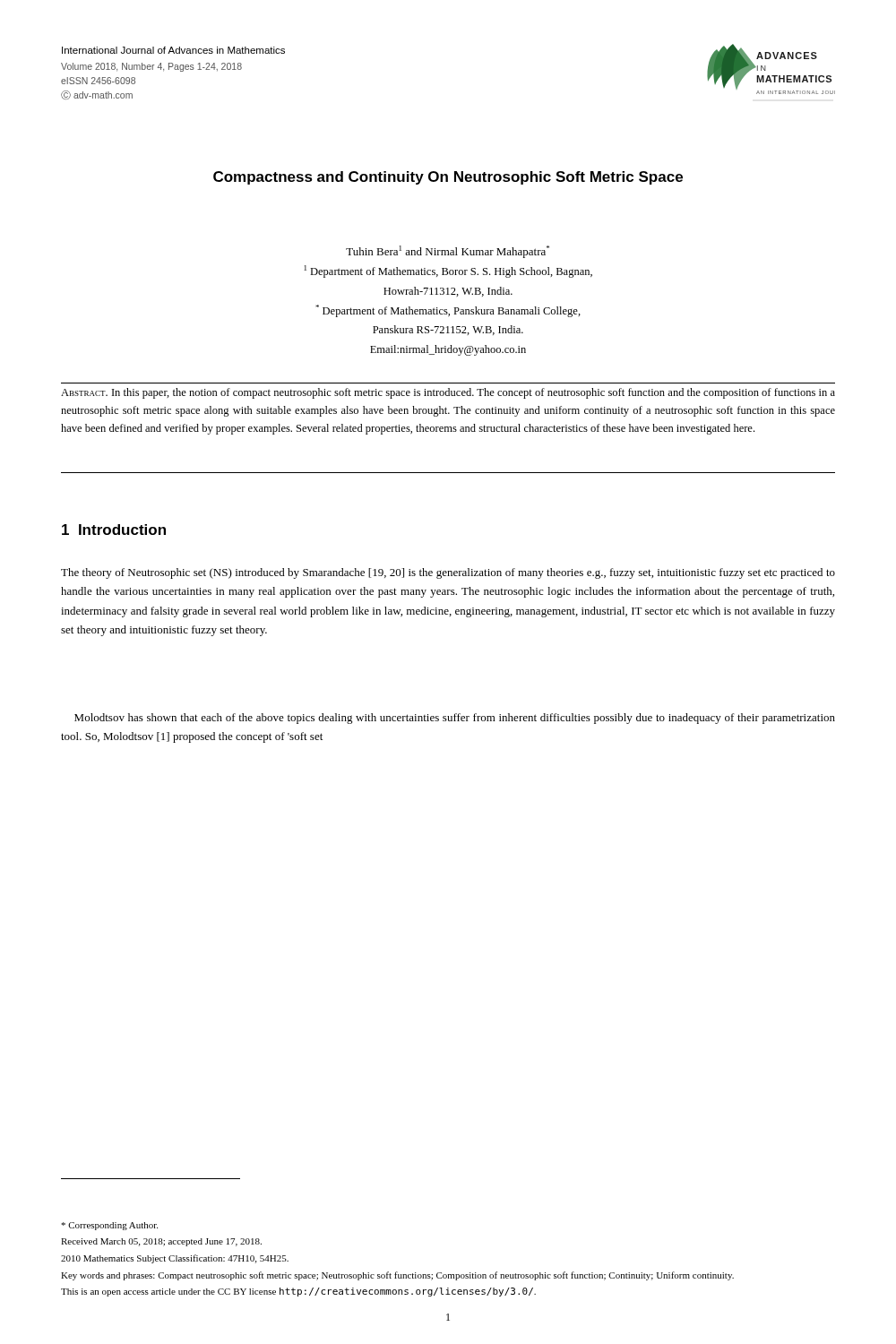
Task: Click on the text block that reads "Tuhin Bera1 and Nirmal Kumar Mahapatra* 1 Department"
Action: pyautogui.click(x=448, y=301)
